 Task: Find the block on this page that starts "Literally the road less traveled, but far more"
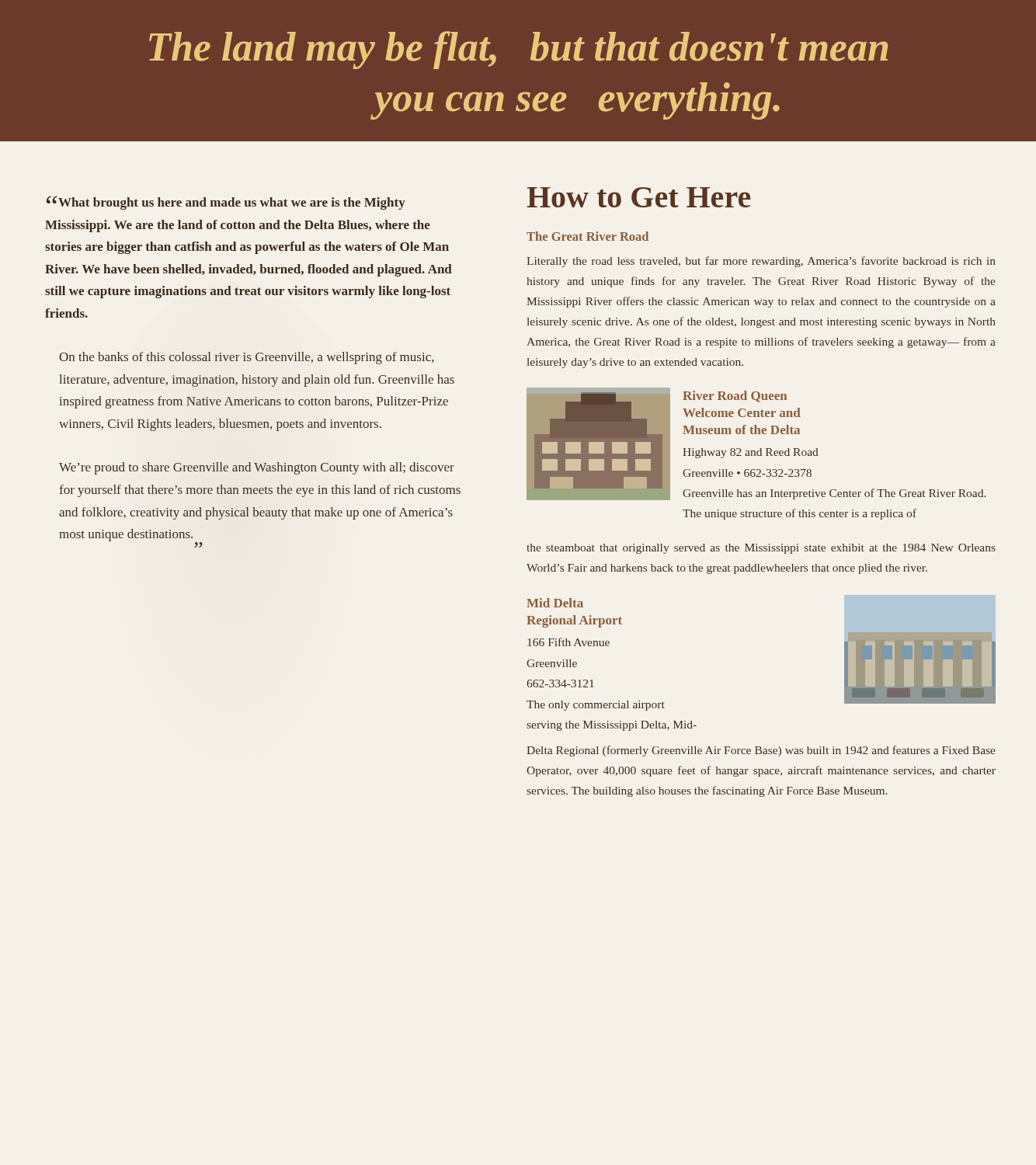pos(761,311)
